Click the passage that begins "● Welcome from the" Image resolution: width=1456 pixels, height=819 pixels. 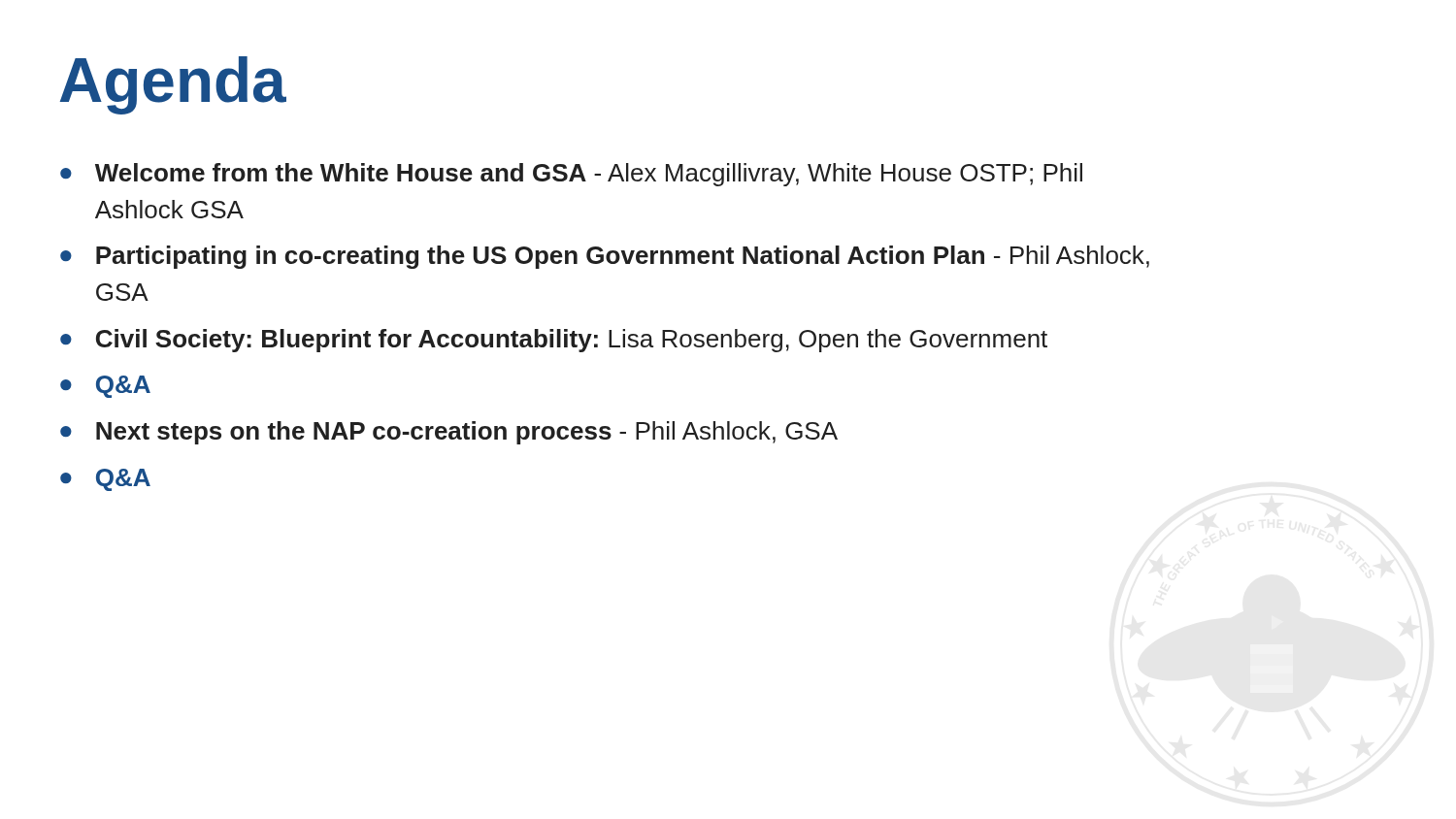[x=571, y=175]
